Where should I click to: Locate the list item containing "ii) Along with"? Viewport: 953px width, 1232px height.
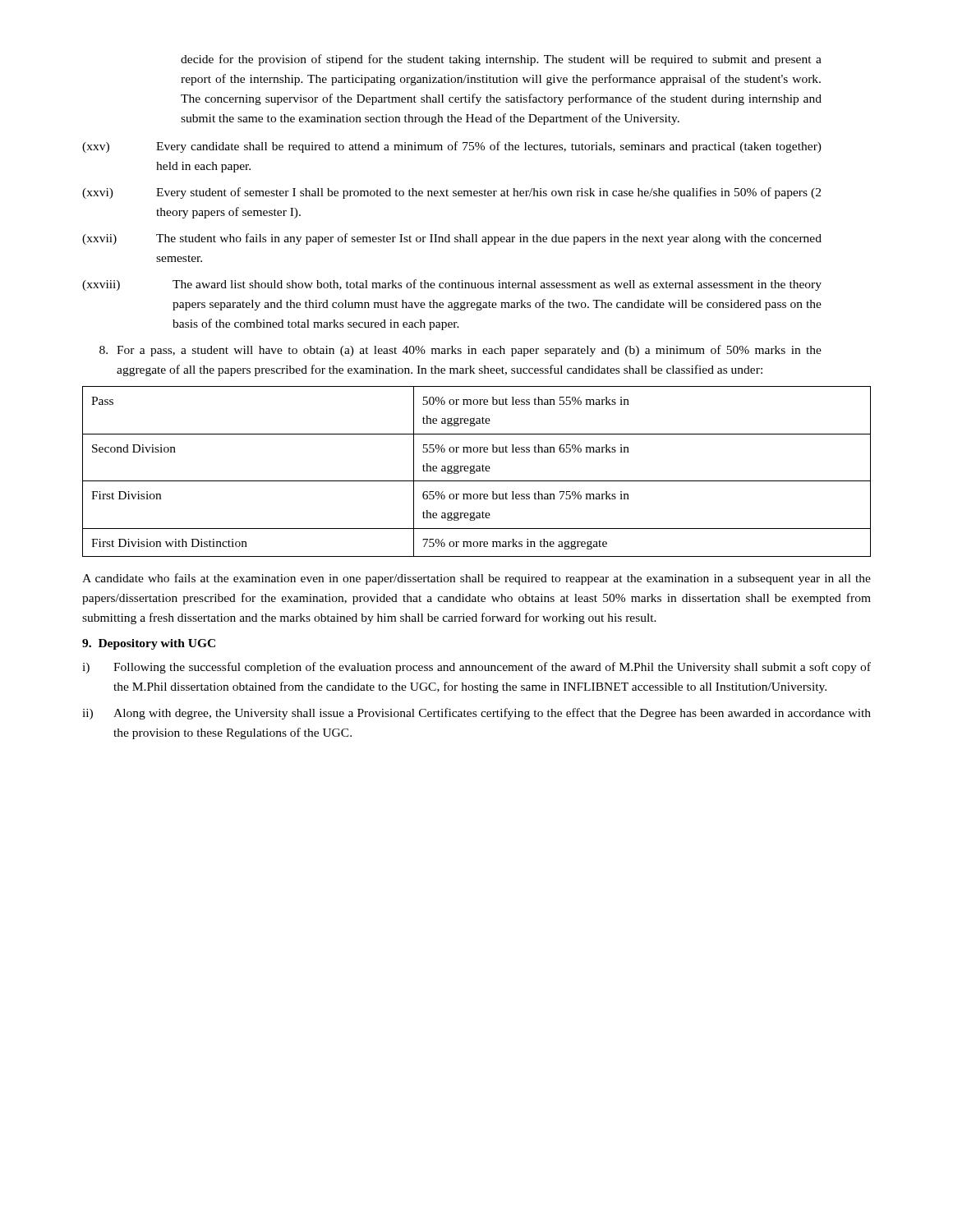pyautogui.click(x=476, y=723)
